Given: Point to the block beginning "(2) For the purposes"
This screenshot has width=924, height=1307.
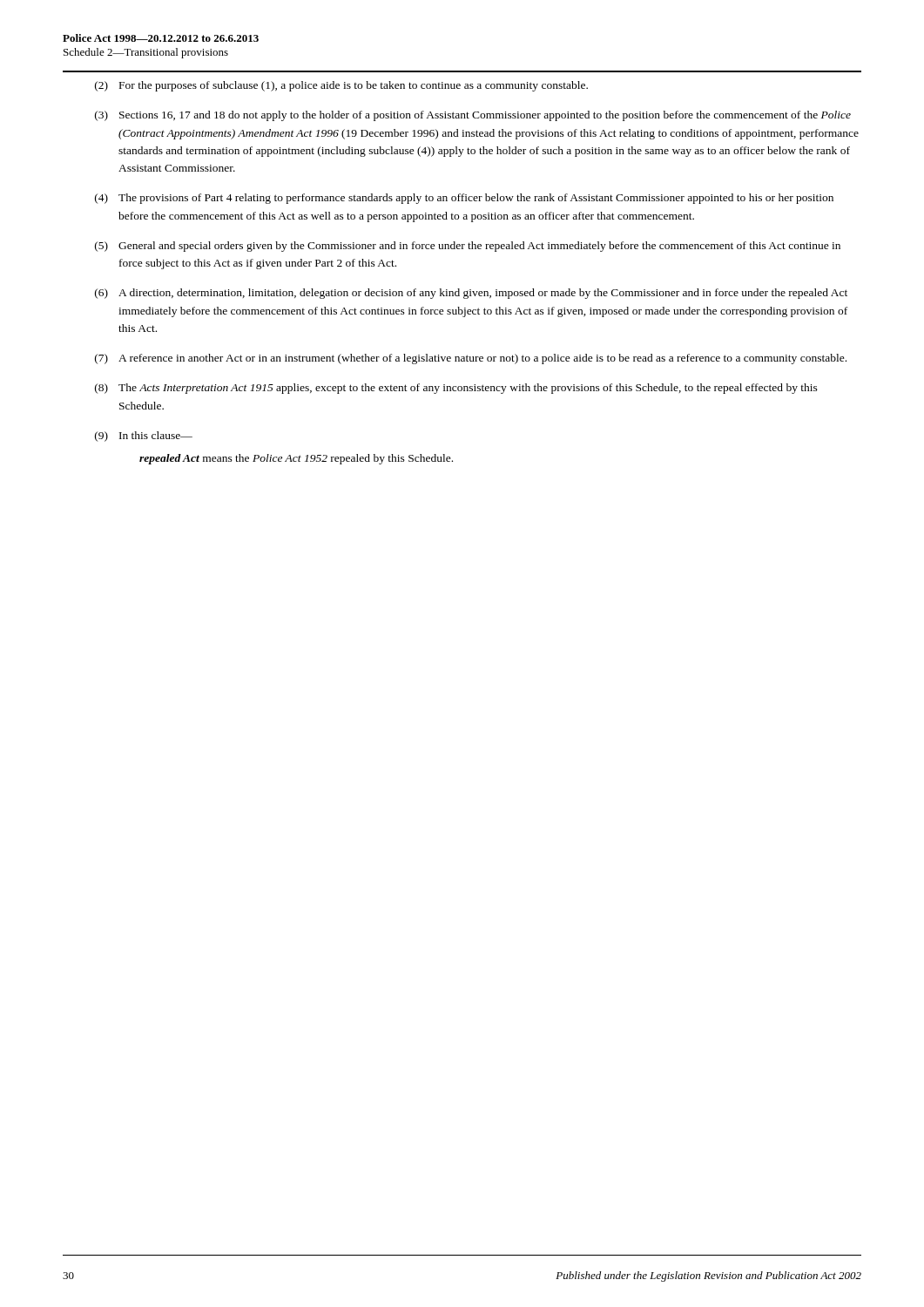Looking at the screenshot, I should [x=462, y=86].
